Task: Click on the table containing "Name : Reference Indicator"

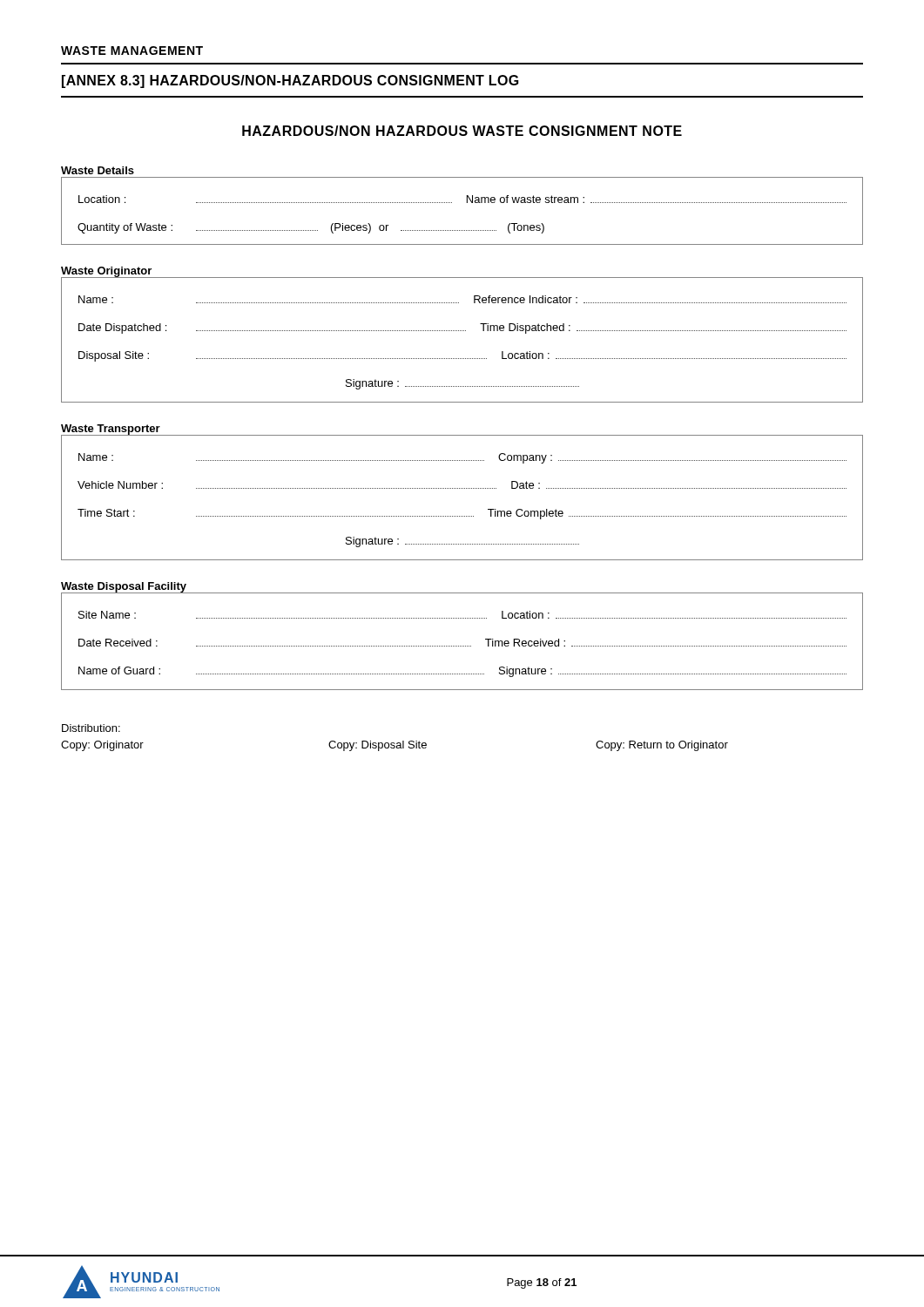Action: tap(462, 340)
